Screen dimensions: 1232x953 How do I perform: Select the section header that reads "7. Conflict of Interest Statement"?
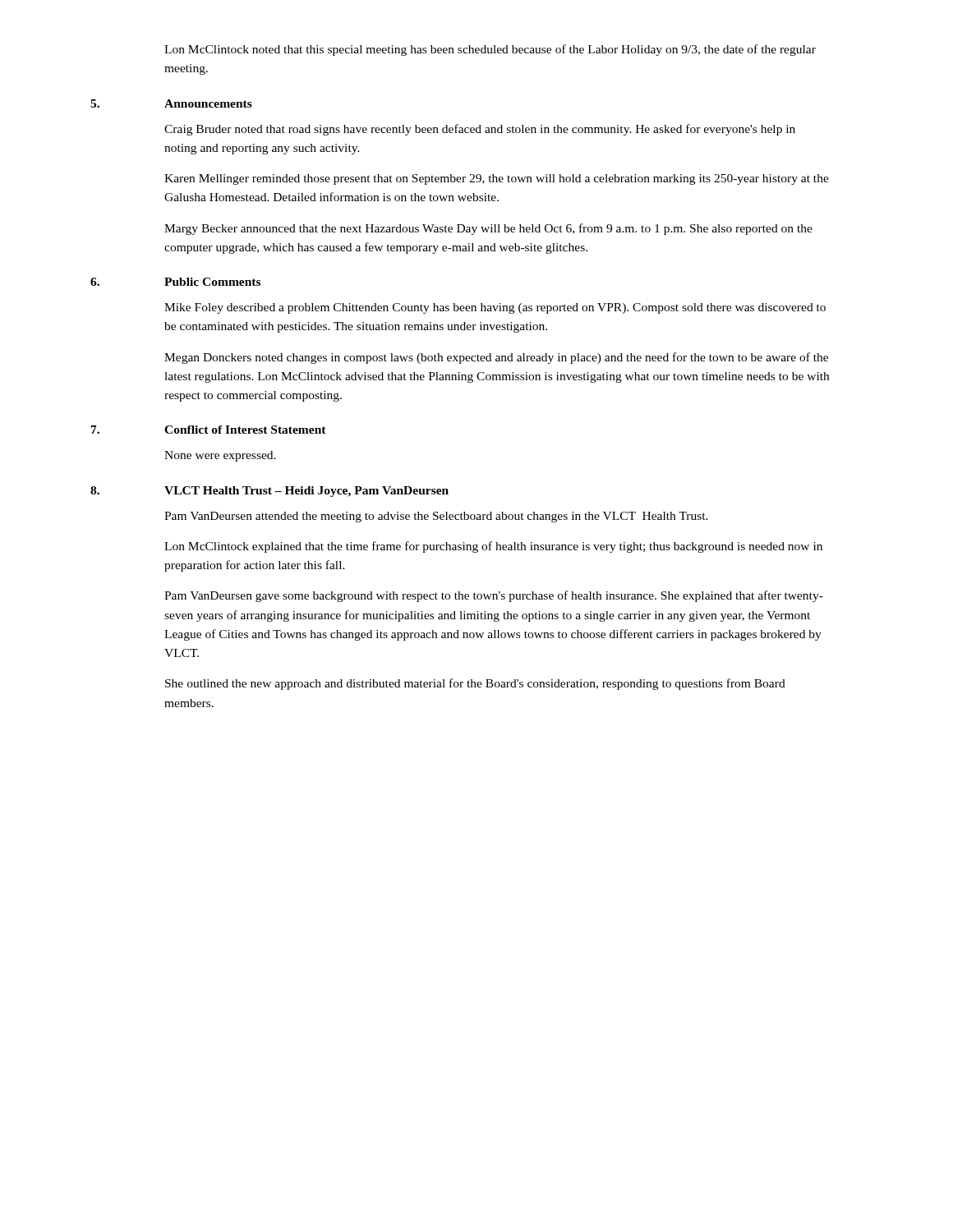208,430
